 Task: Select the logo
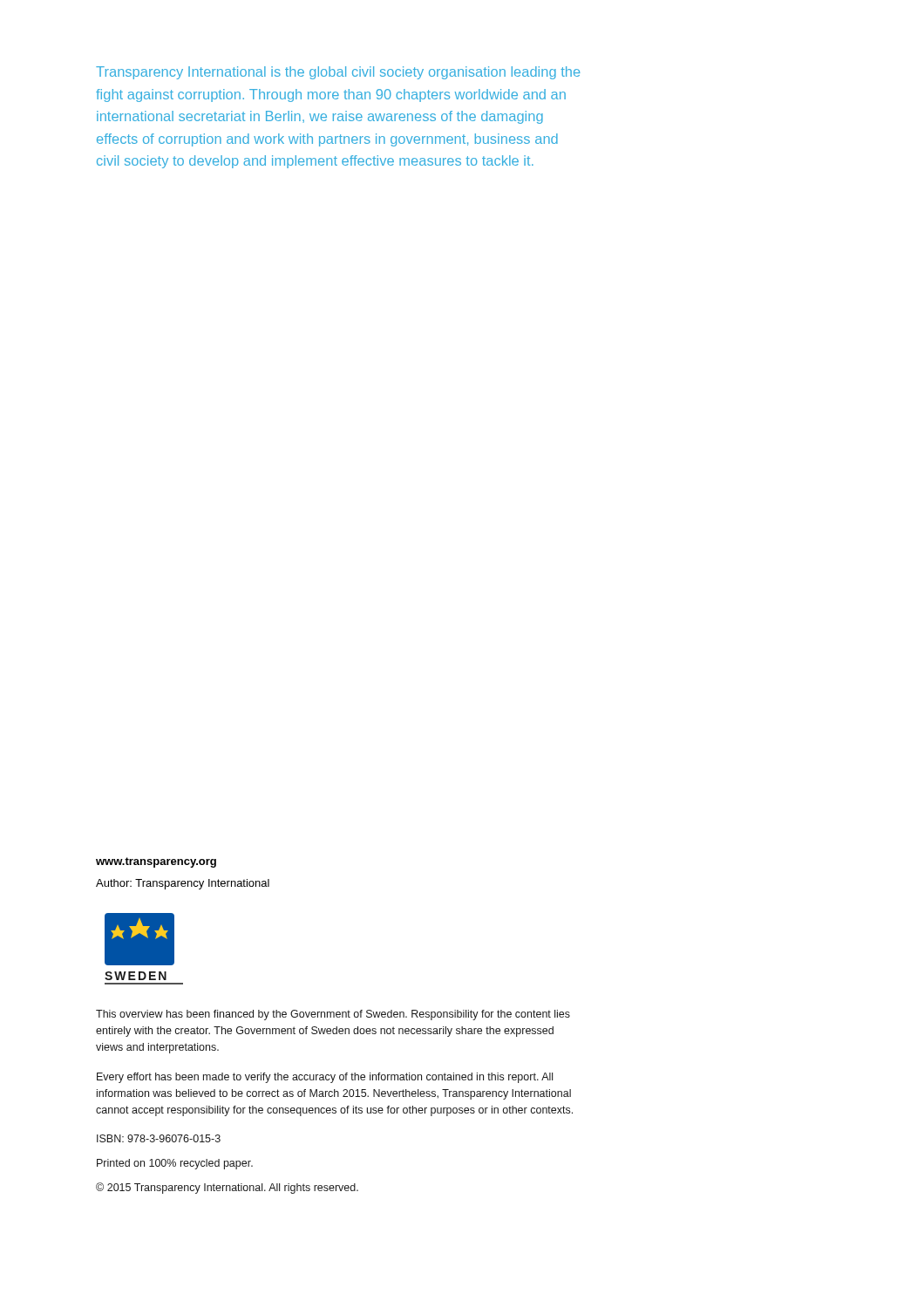click(x=340, y=948)
